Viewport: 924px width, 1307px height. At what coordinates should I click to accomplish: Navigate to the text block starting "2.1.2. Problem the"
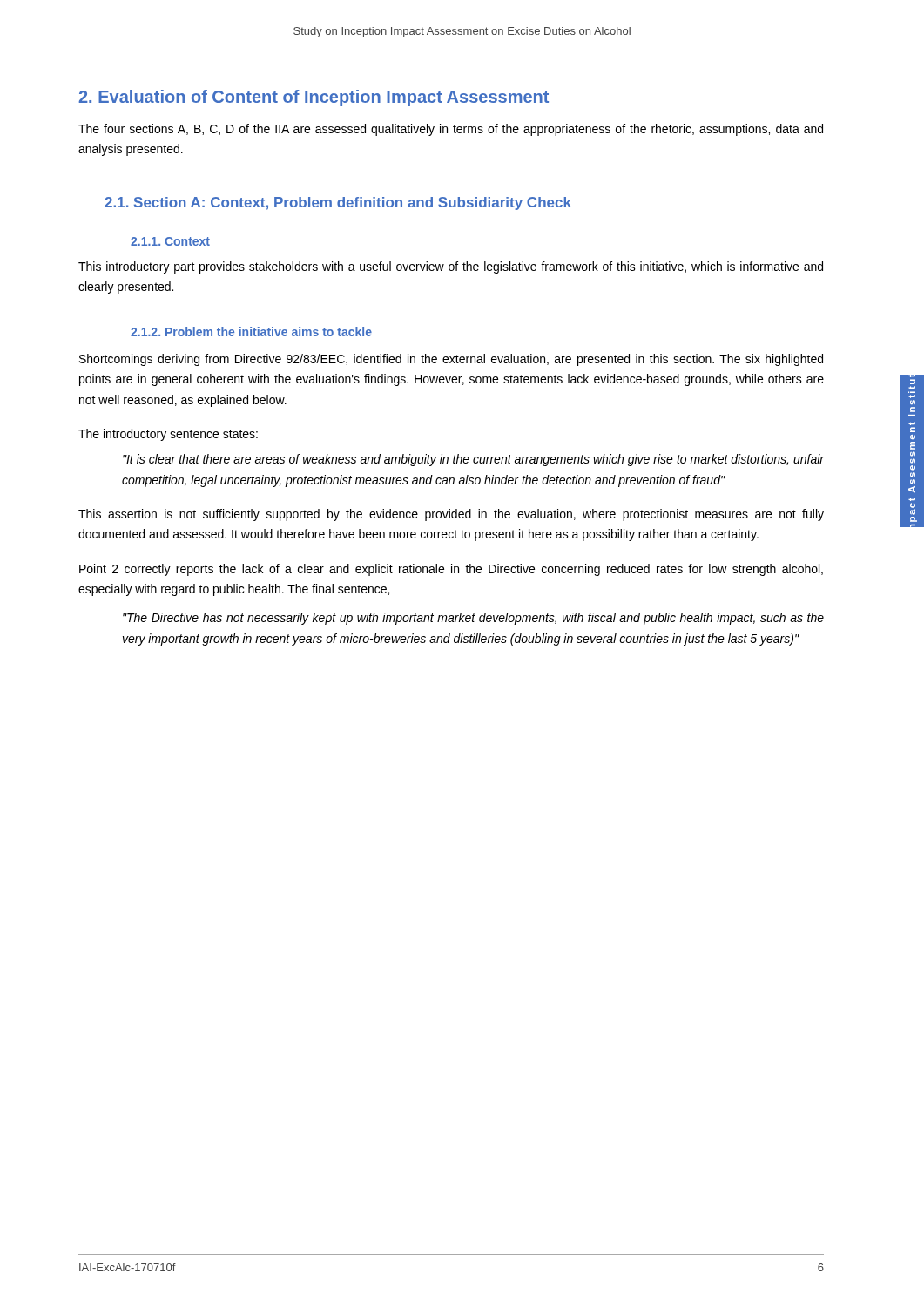point(251,332)
